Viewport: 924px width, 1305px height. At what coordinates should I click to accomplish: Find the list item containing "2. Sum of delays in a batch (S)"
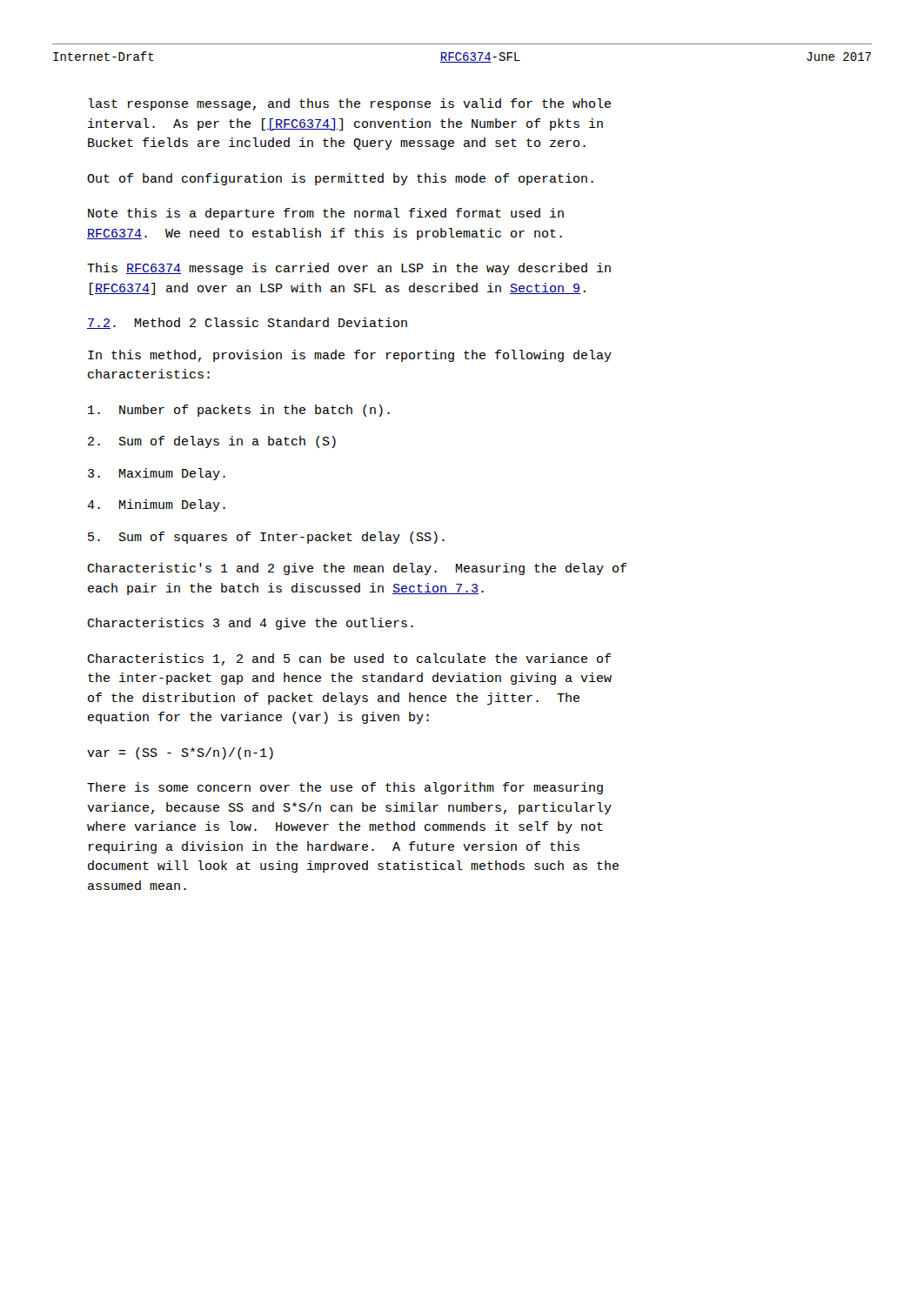(212, 443)
